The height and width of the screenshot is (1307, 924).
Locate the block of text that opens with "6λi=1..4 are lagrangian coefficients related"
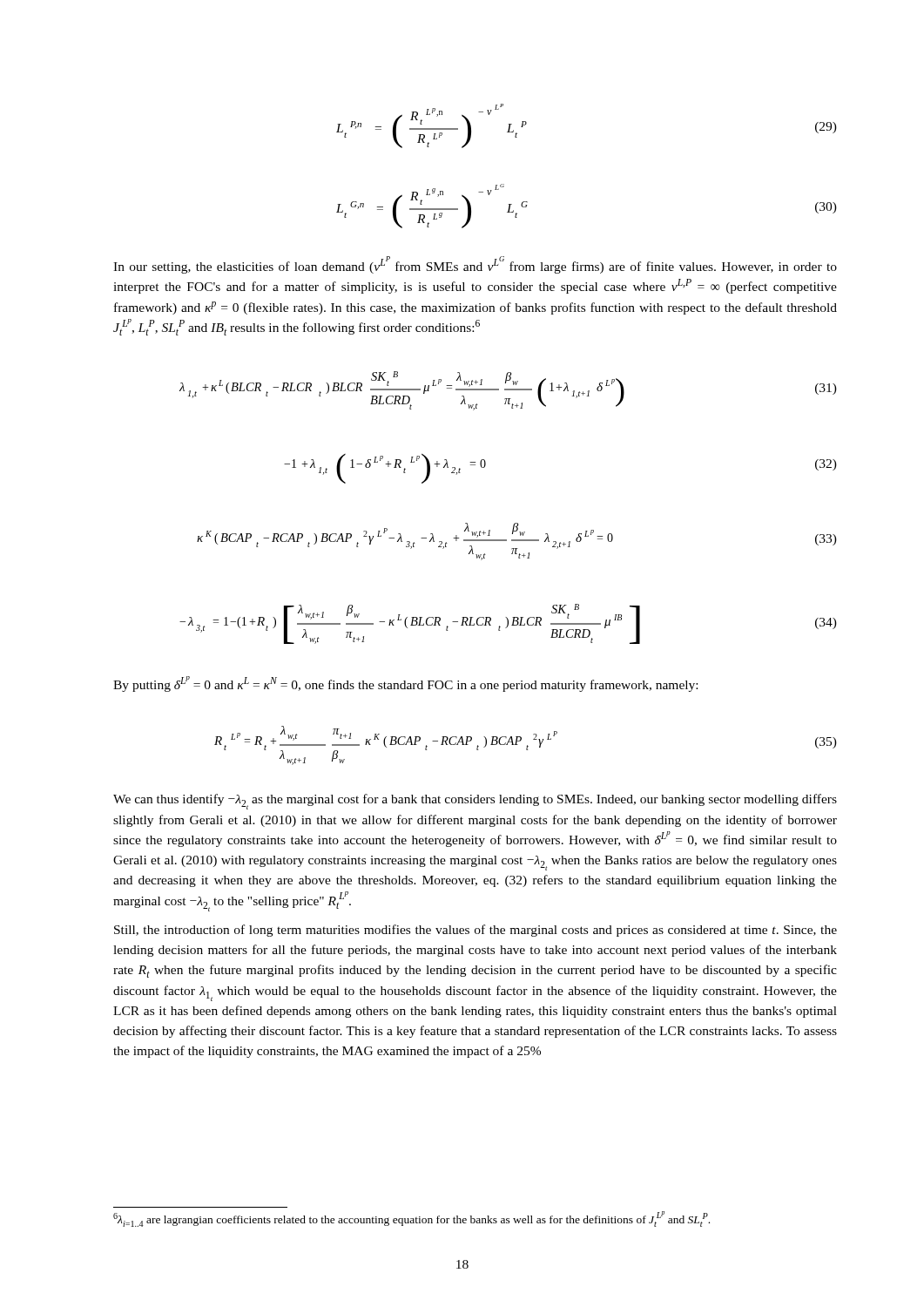point(475,1218)
